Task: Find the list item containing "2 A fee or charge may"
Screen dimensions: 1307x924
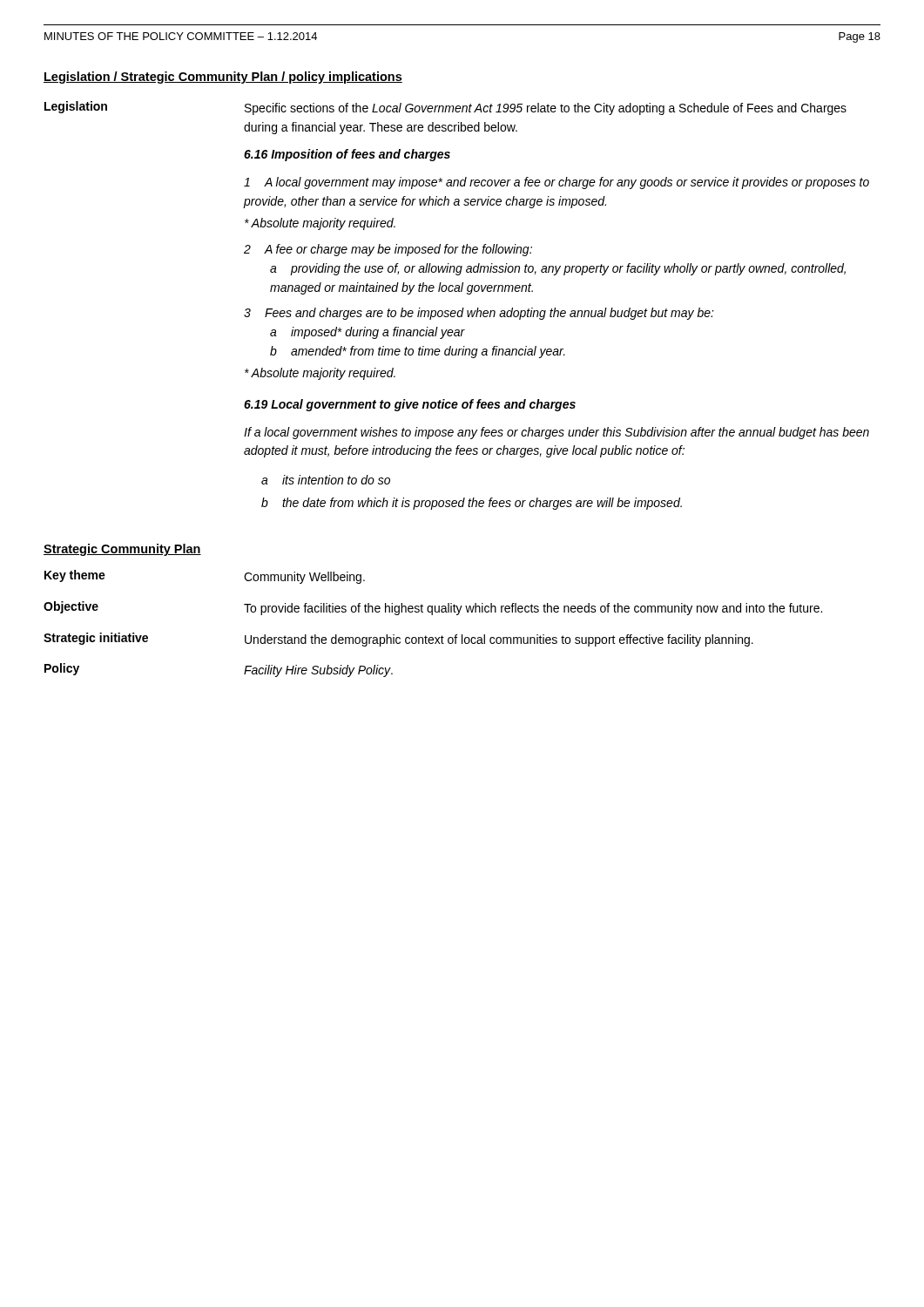Action: [562, 269]
